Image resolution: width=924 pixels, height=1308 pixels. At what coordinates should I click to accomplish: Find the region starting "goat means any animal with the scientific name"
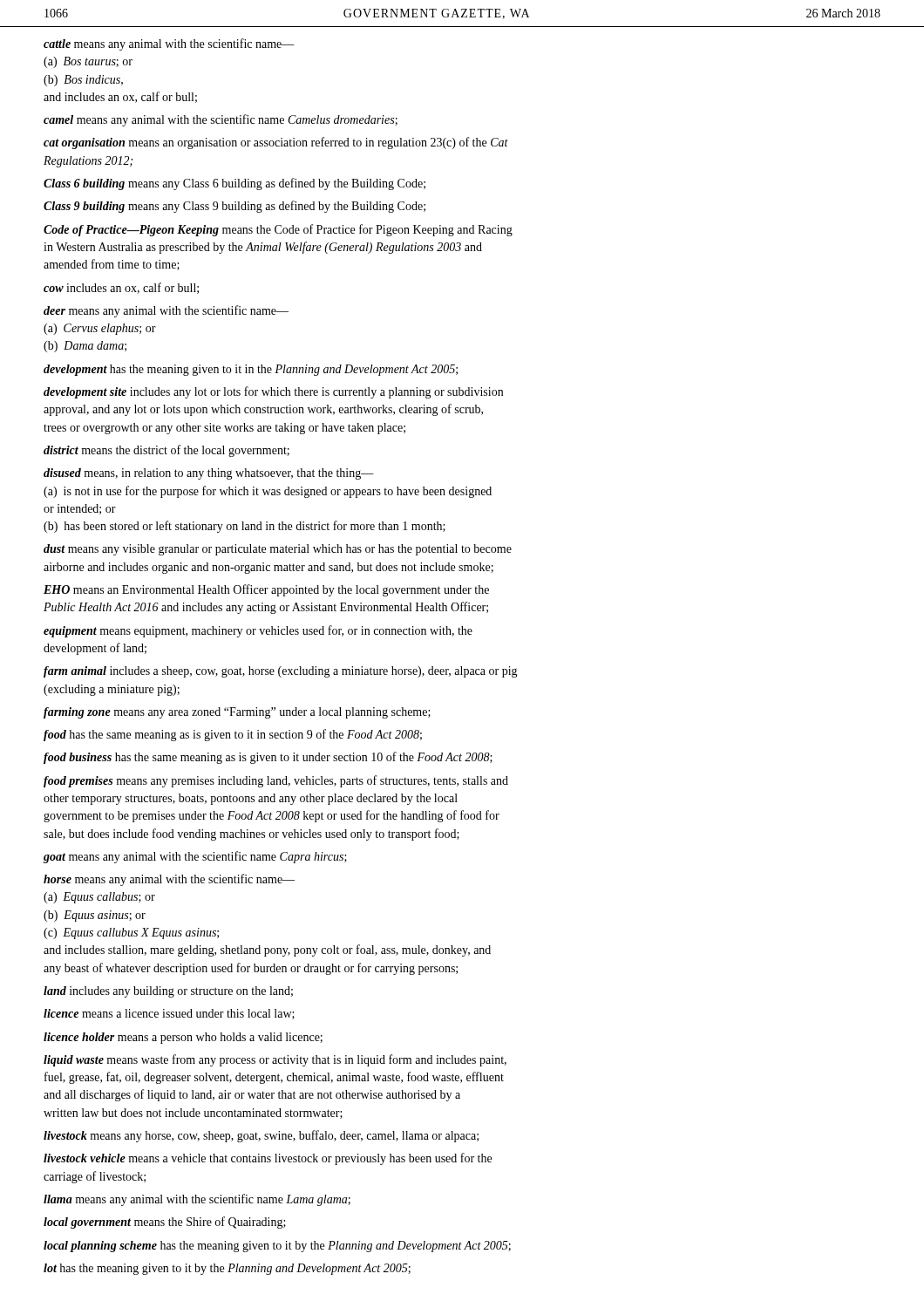195,857
